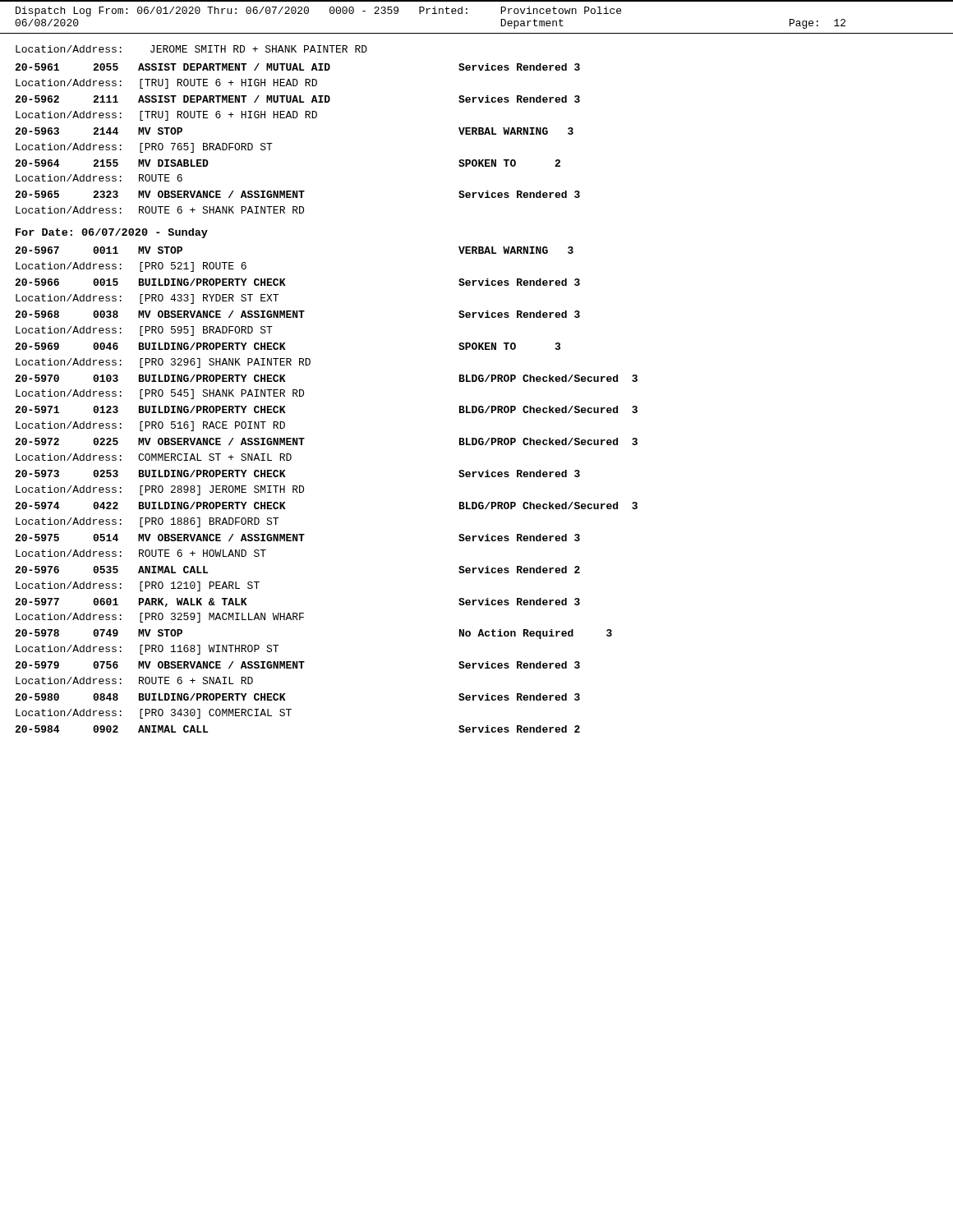The image size is (953, 1232).
Task: Navigate to the text starting "20-5984 0902 ANIMAL CALL Services Rendered 2"
Action: coord(476,730)
